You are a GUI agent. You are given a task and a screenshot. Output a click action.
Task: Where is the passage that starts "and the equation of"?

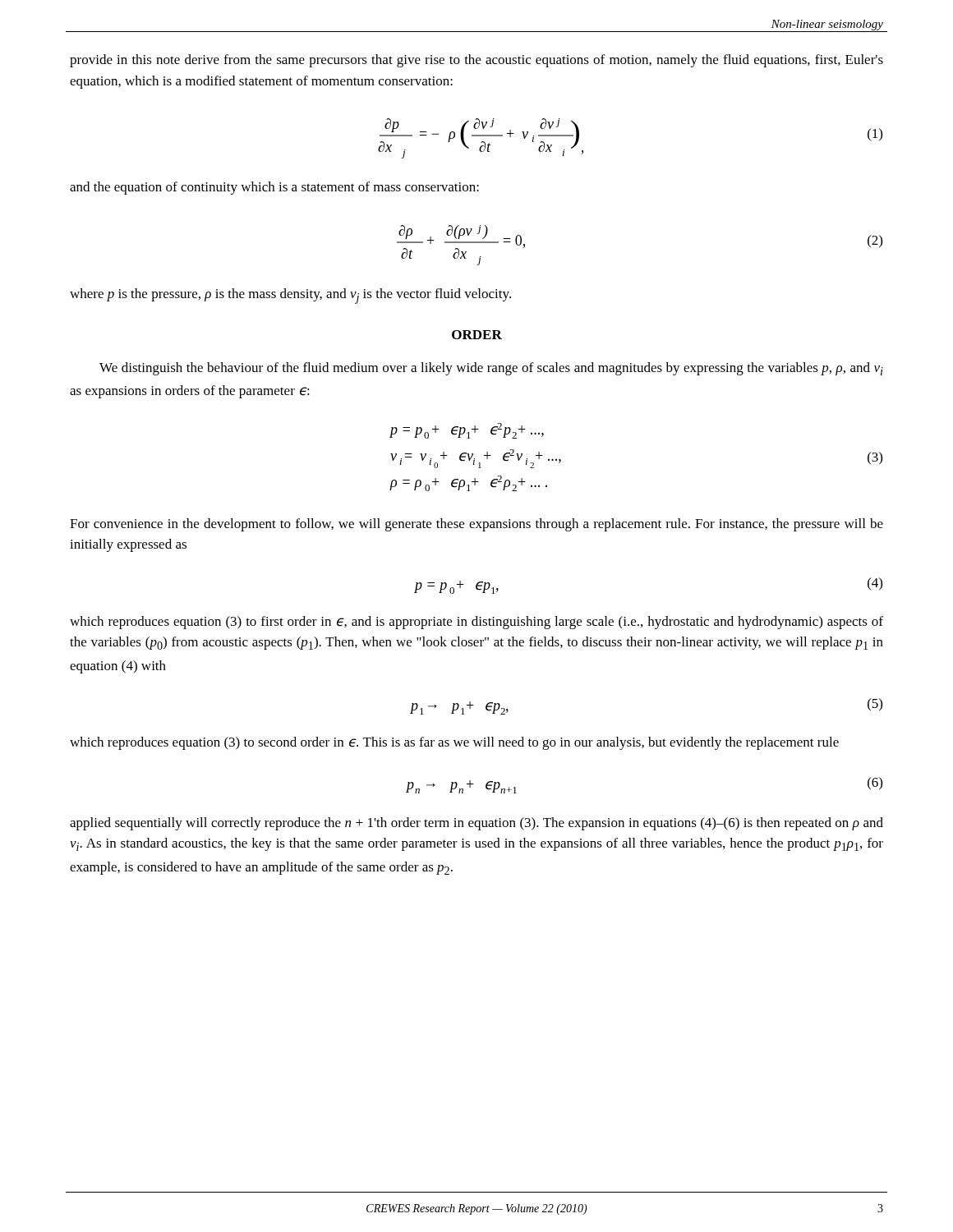click(476, 187)
